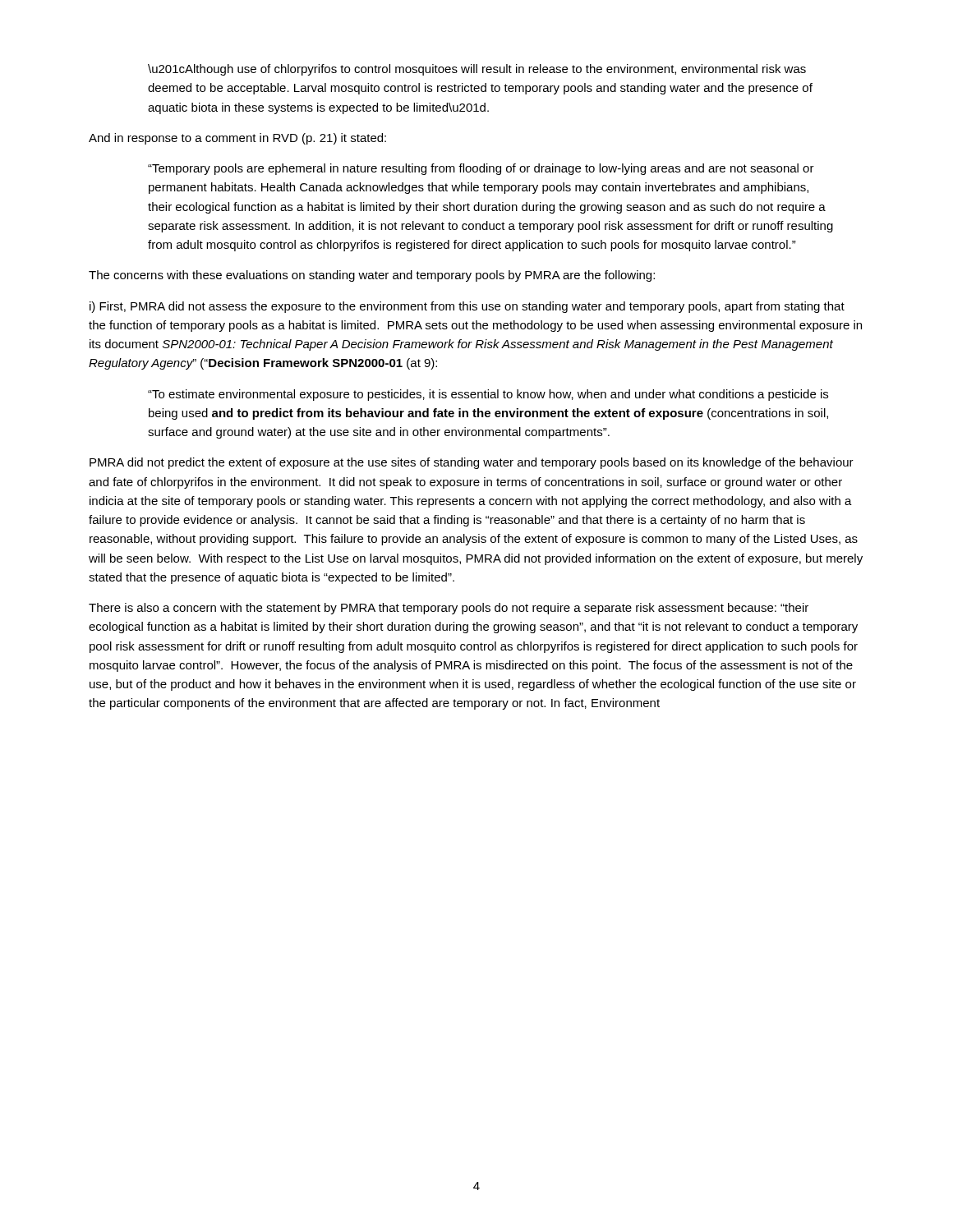Point to the element starting "And in response to"
This screenshot has height=1232, width=953.
click(x=237, y=139)
